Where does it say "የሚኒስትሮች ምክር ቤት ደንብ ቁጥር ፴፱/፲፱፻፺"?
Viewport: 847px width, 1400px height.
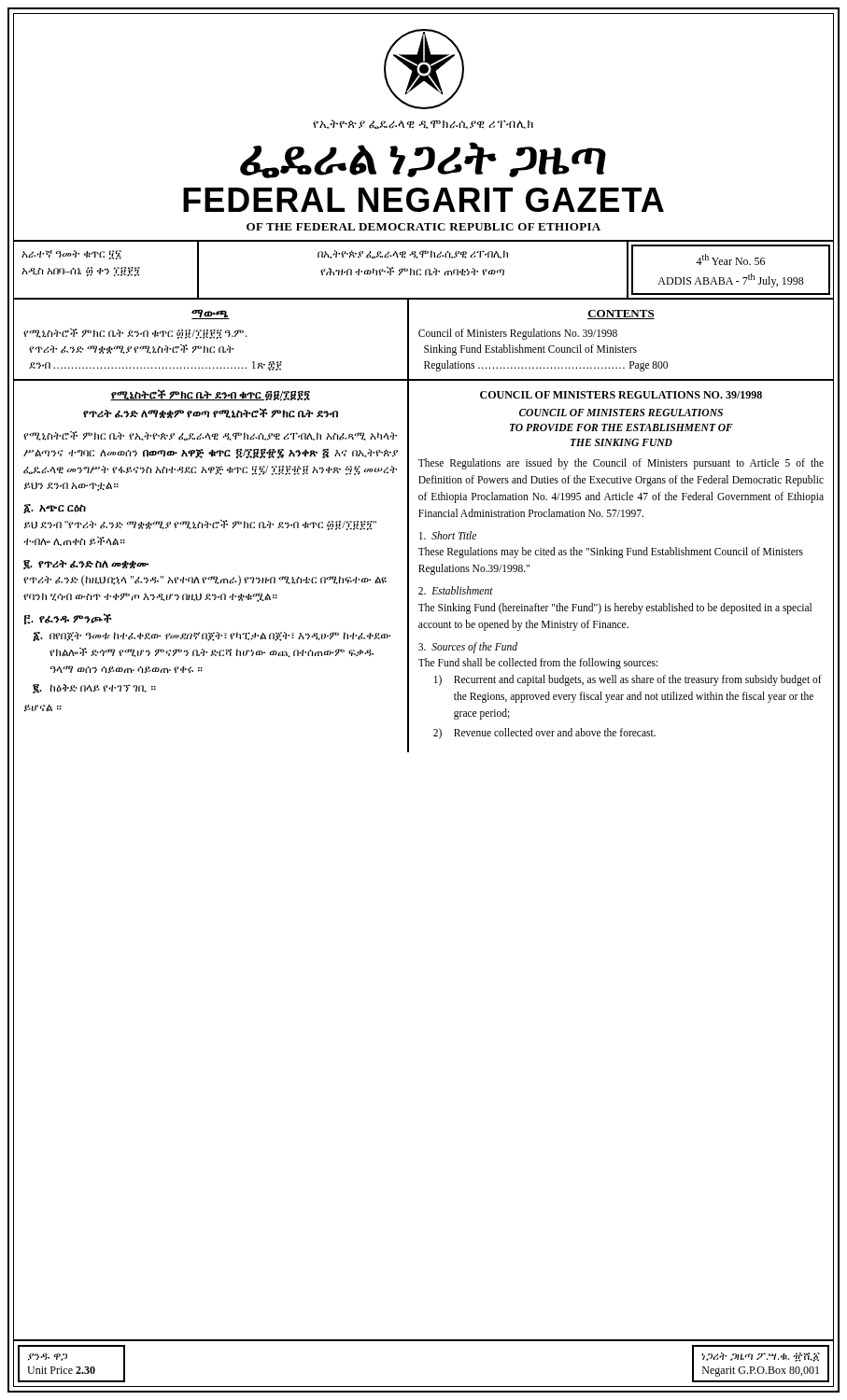point(210,394)
